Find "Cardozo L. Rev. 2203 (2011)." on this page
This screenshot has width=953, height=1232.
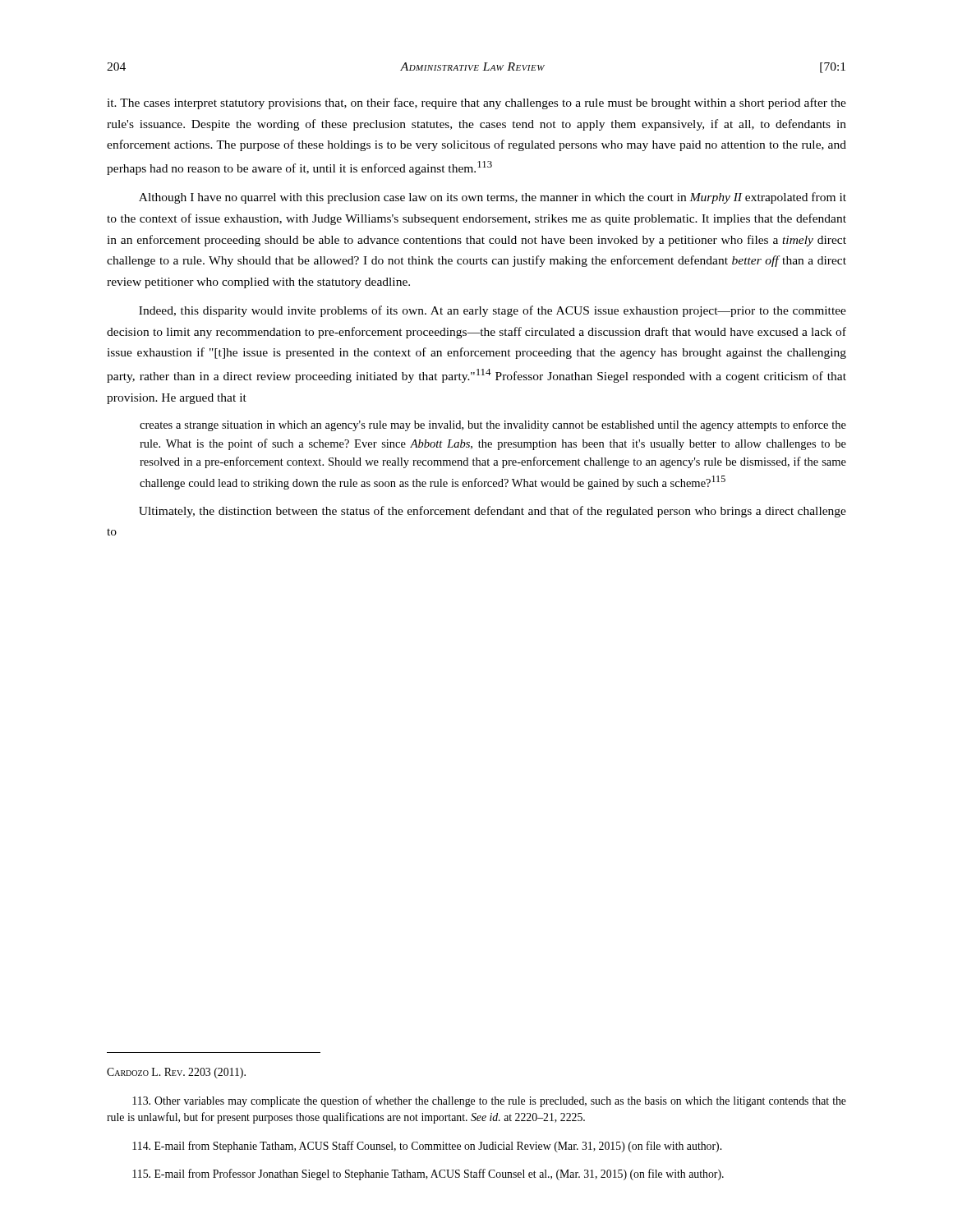(176, 1073)
